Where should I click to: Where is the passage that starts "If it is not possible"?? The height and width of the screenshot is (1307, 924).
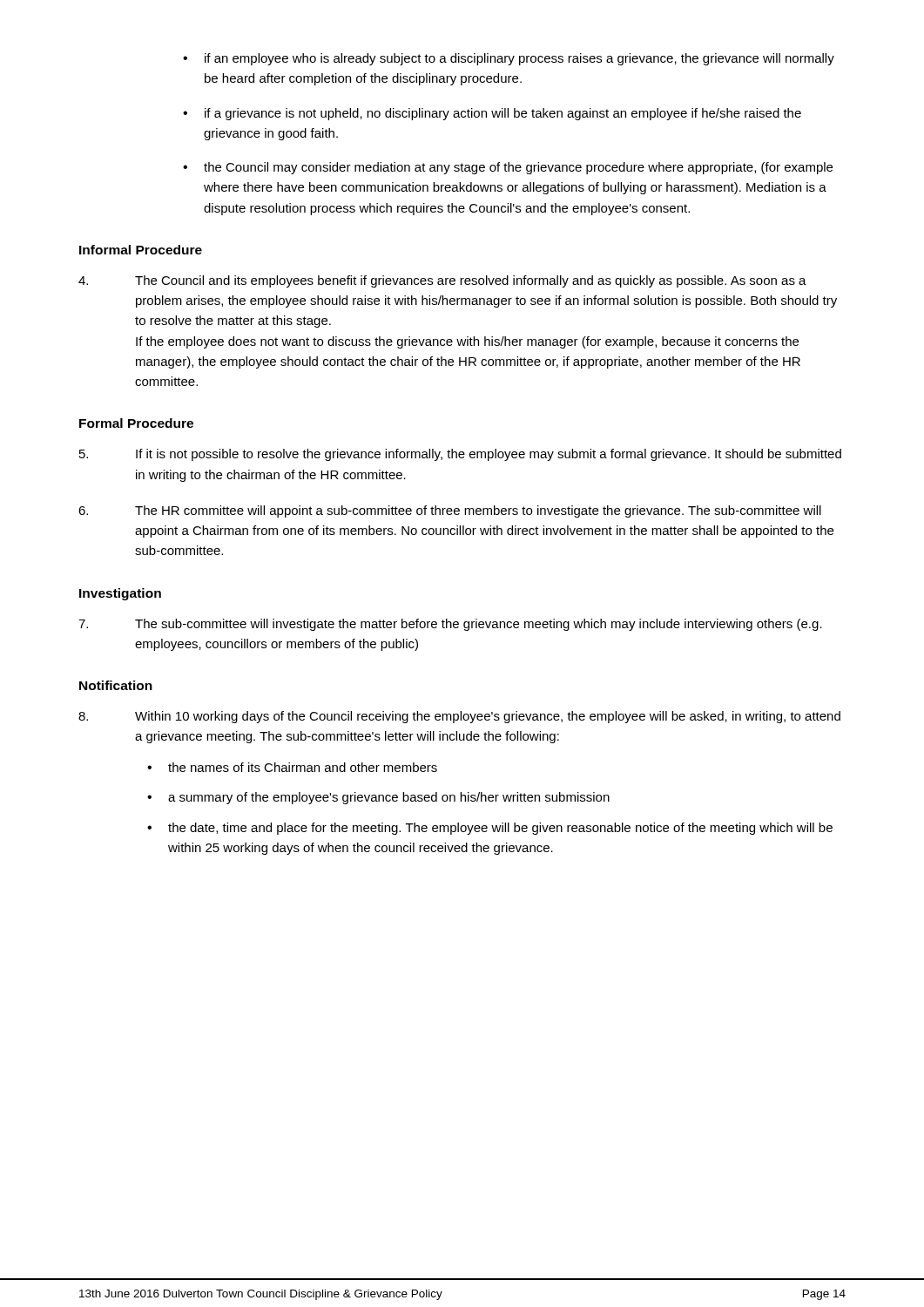[x=462, y=464]
